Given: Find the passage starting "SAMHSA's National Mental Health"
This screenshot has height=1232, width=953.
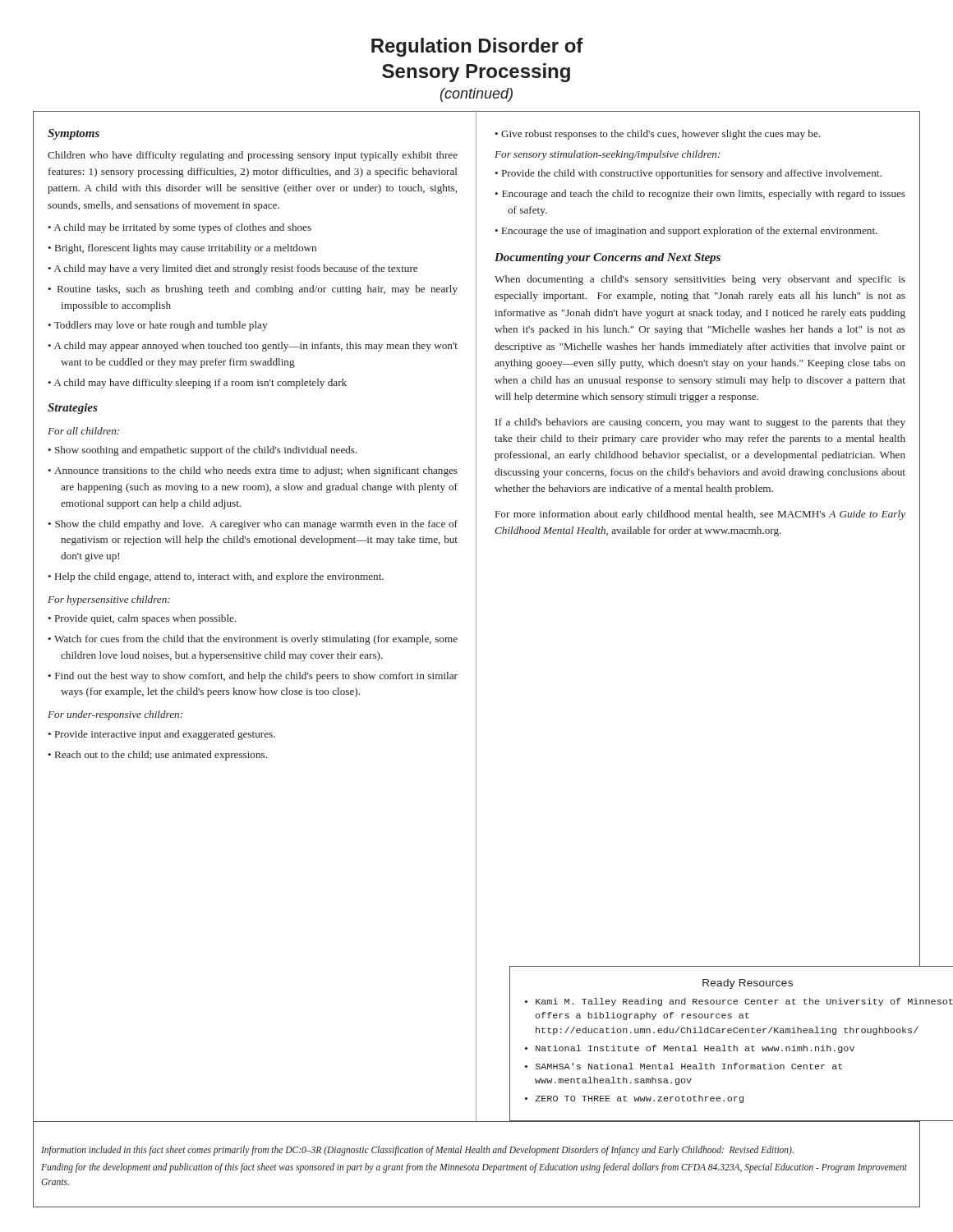Looking at the screenshot, I should point(689,1074).
